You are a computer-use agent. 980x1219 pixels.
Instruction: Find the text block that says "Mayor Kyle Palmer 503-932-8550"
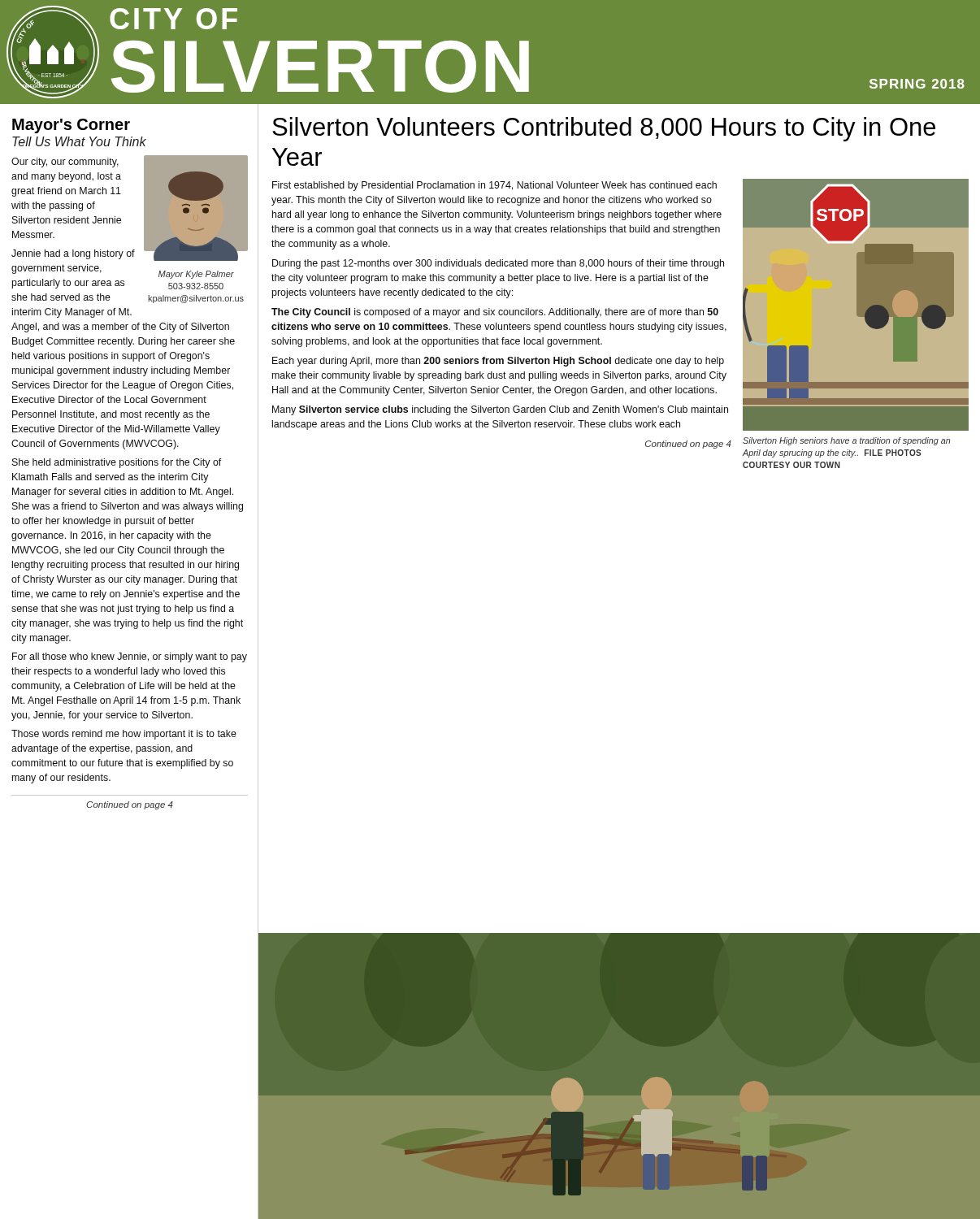pos(130,470)
